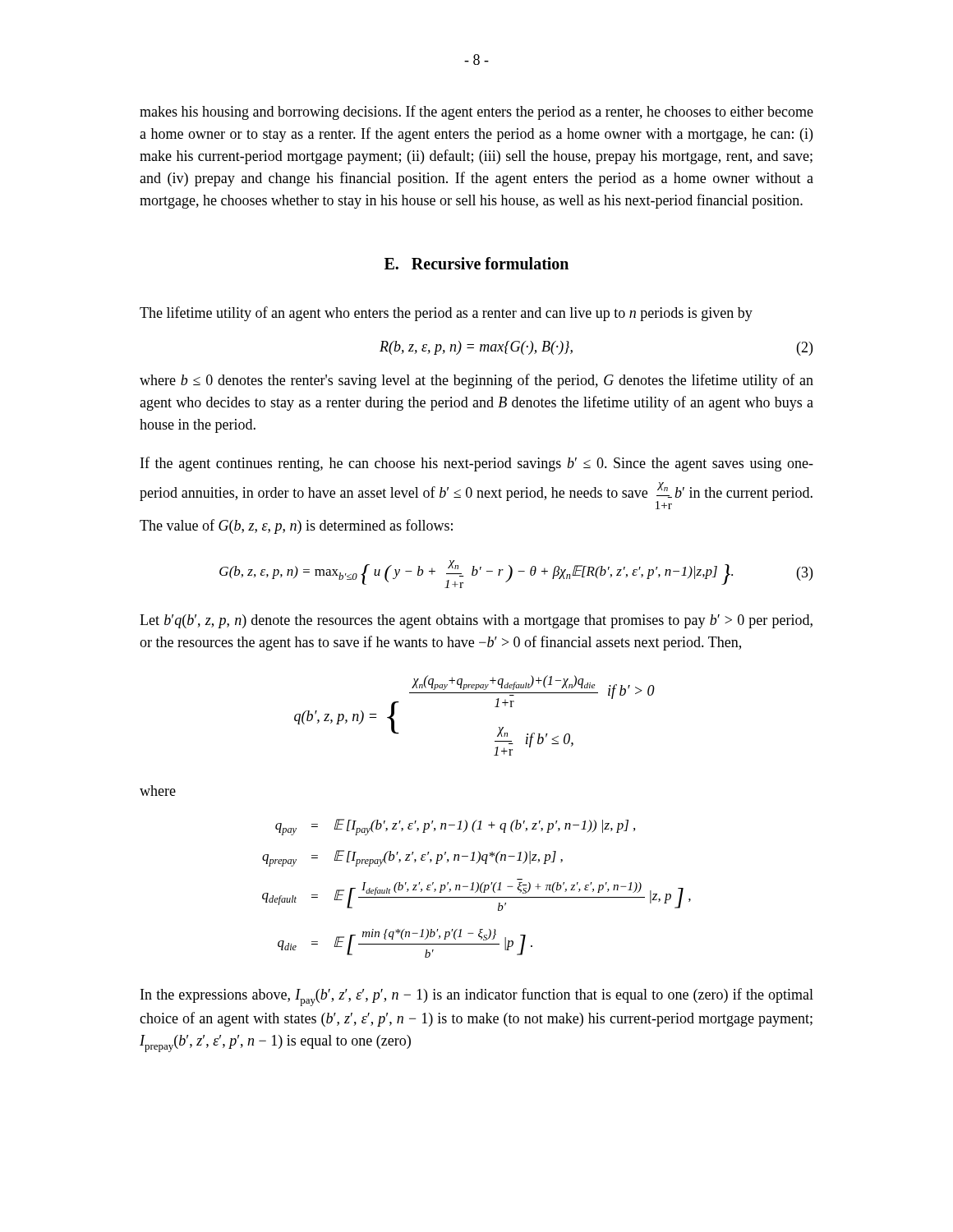Find the text block that says "In the expressions above, Ipay(b′, z′, ε′, p′,"
The width and height of the screenshot is (953, 1232).
tap(476, 1019)
